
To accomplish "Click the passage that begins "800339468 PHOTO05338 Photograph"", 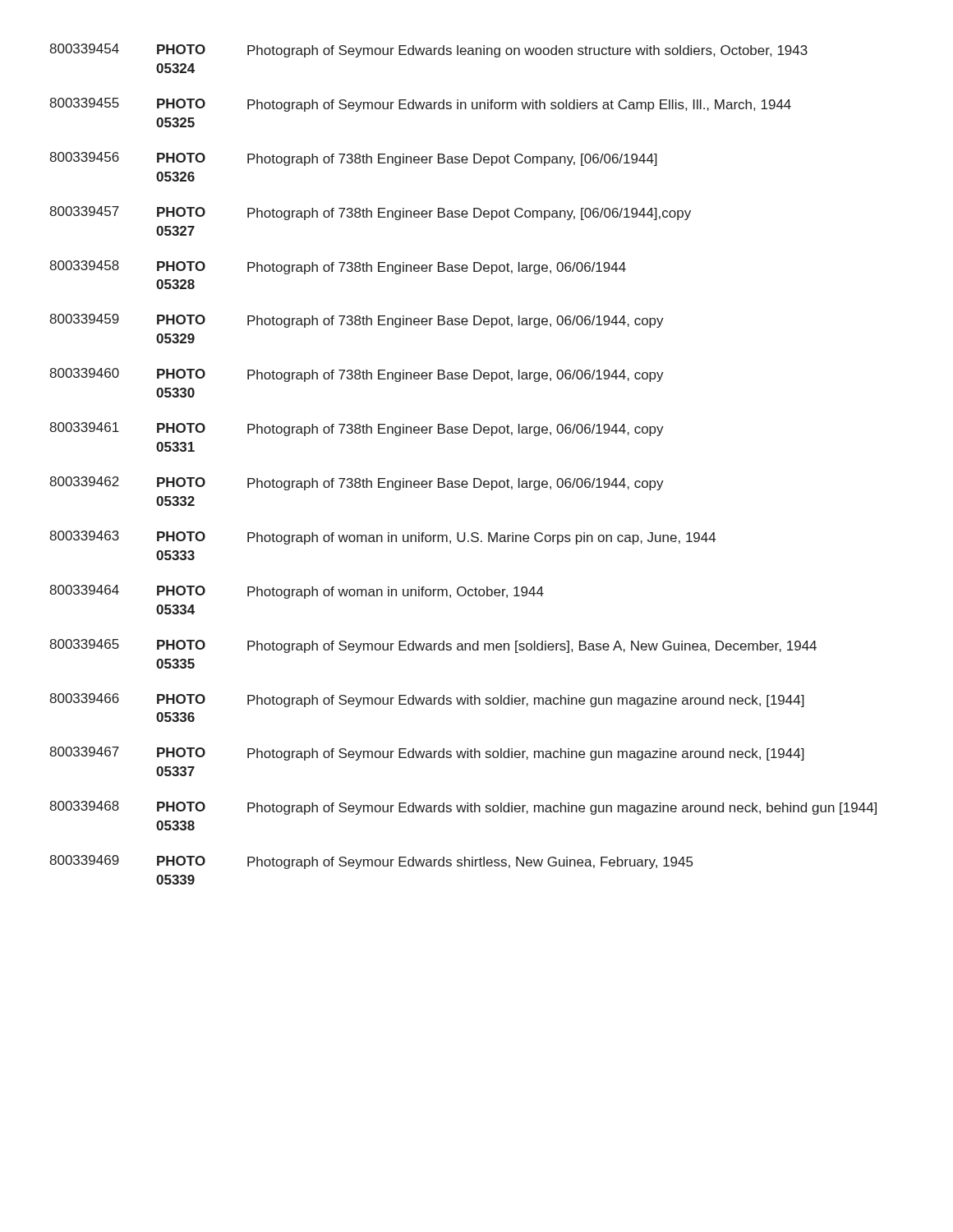I will click(x=476, y=817).
